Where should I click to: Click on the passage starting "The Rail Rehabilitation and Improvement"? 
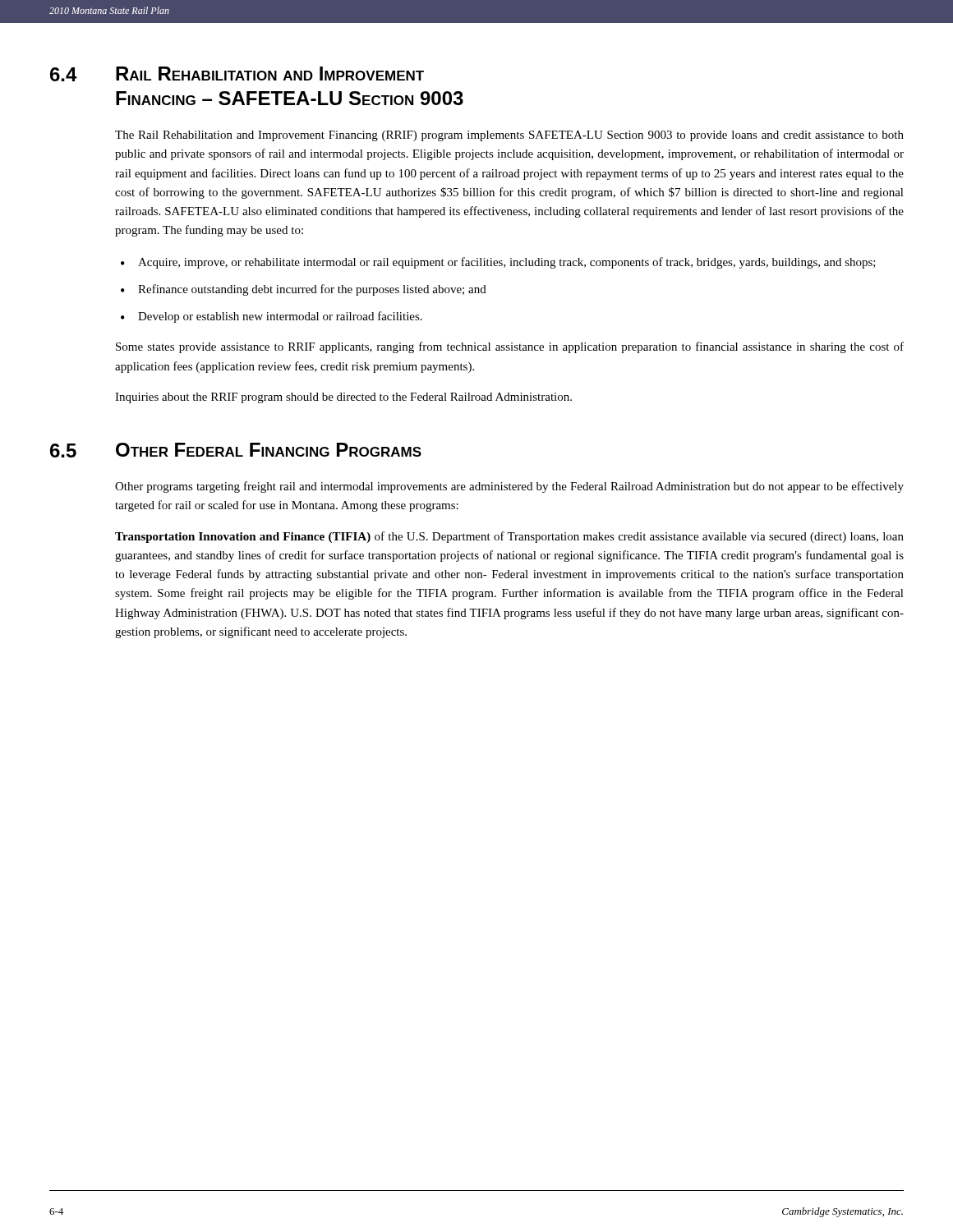point(509,182)
